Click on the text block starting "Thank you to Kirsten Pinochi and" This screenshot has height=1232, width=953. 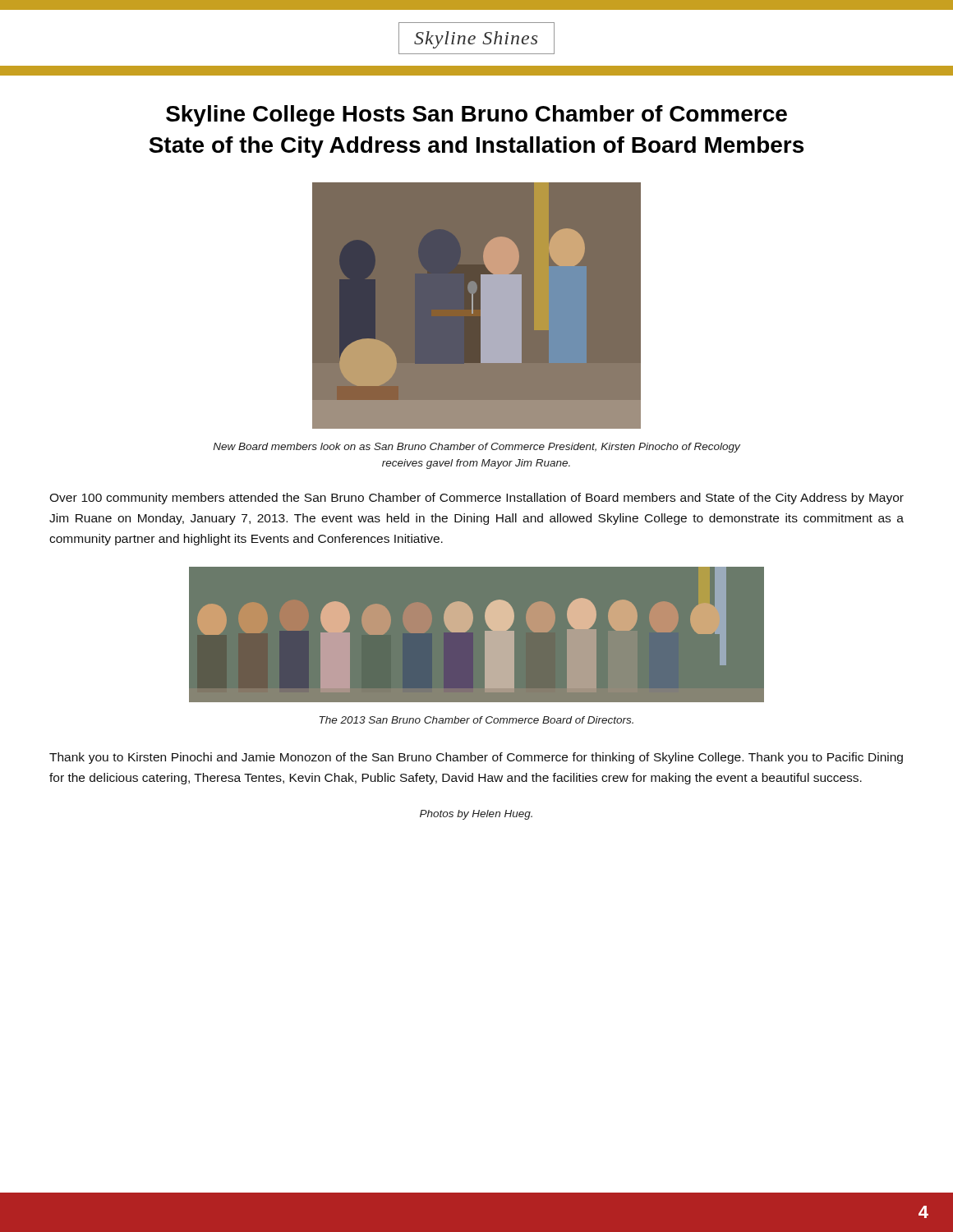click(x=476, y=767)
